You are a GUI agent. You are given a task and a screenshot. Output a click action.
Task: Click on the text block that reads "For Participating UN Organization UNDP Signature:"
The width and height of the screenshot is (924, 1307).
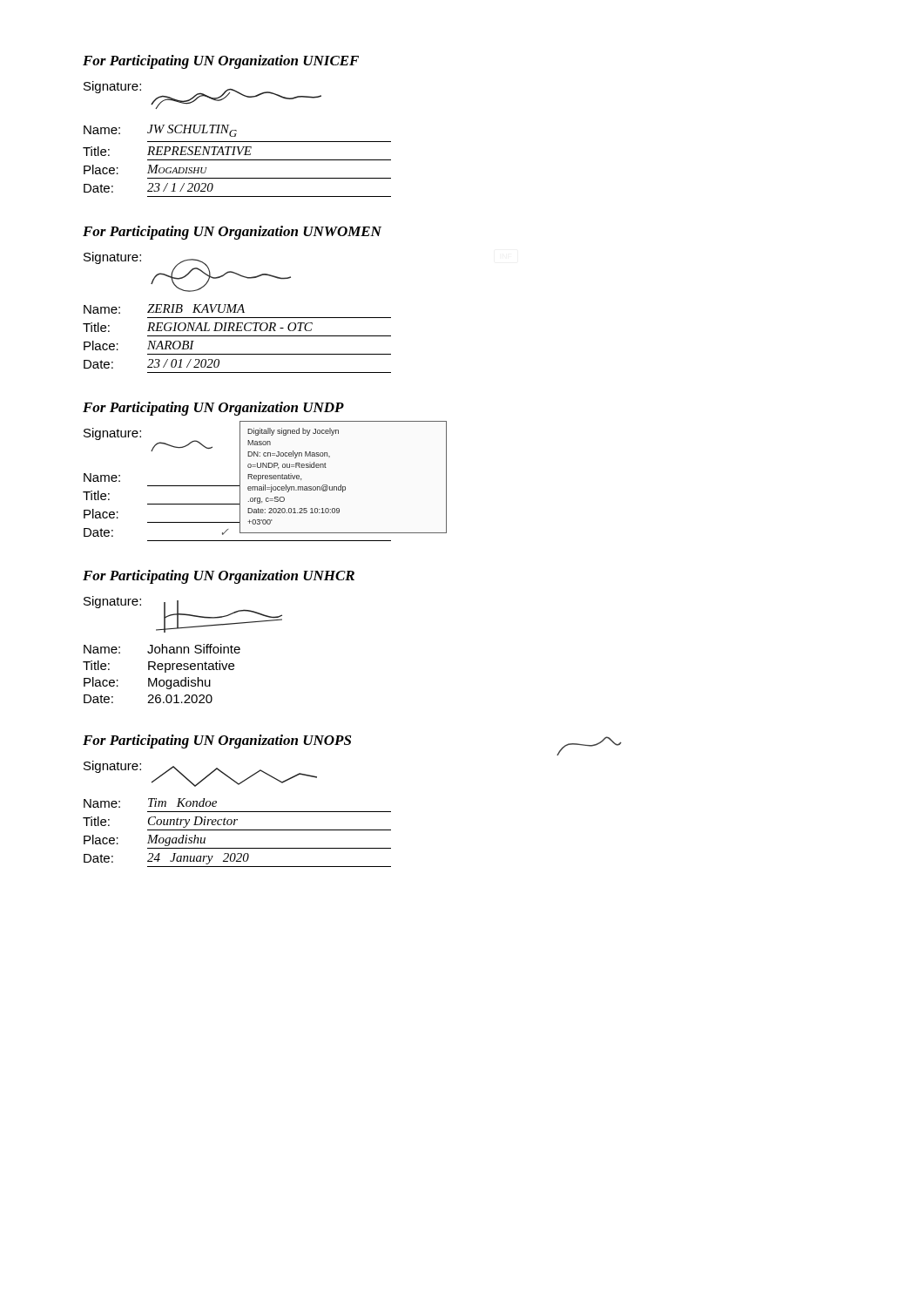213,409
